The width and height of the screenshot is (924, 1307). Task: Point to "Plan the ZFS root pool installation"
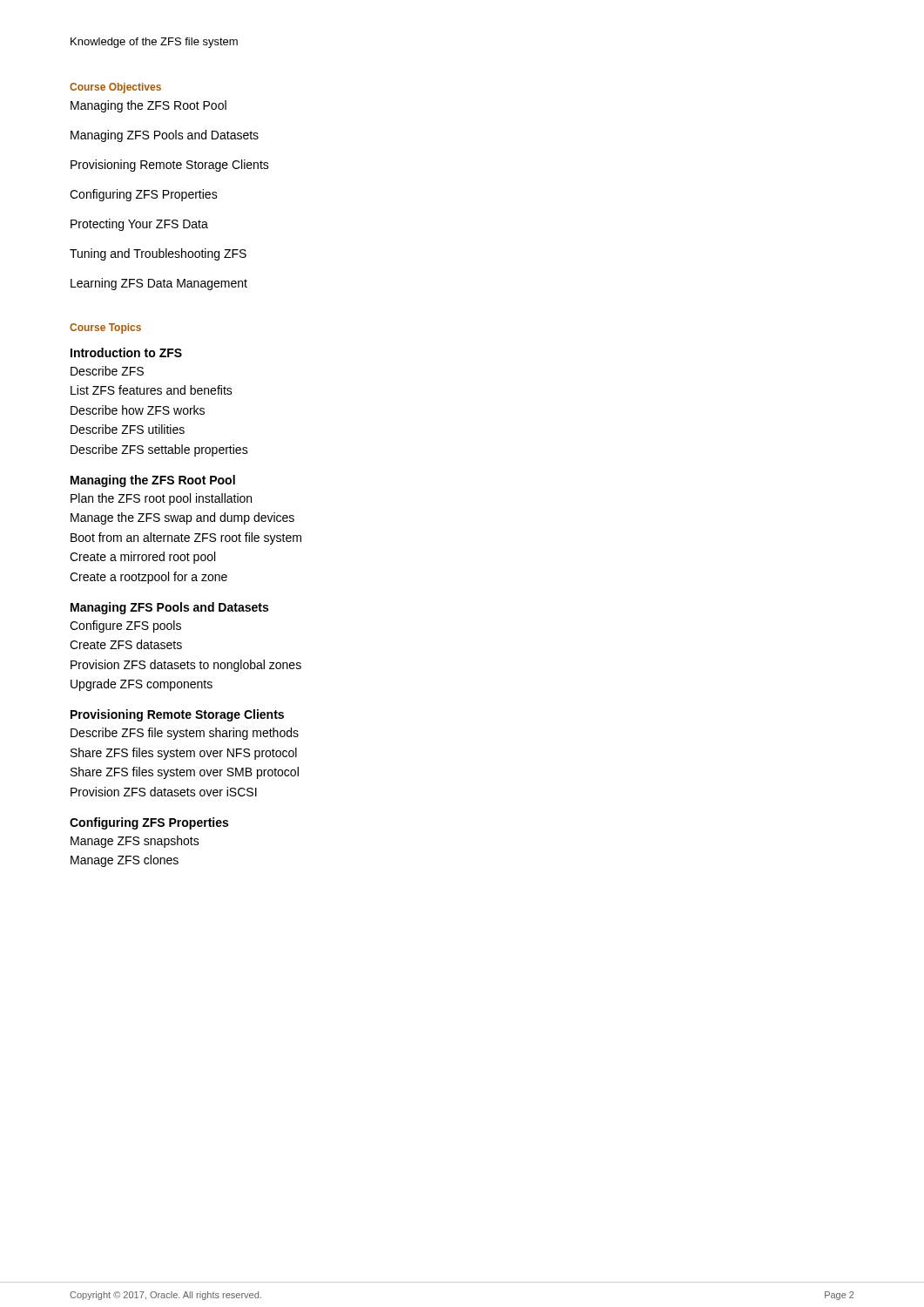click(x=161, y=498)
